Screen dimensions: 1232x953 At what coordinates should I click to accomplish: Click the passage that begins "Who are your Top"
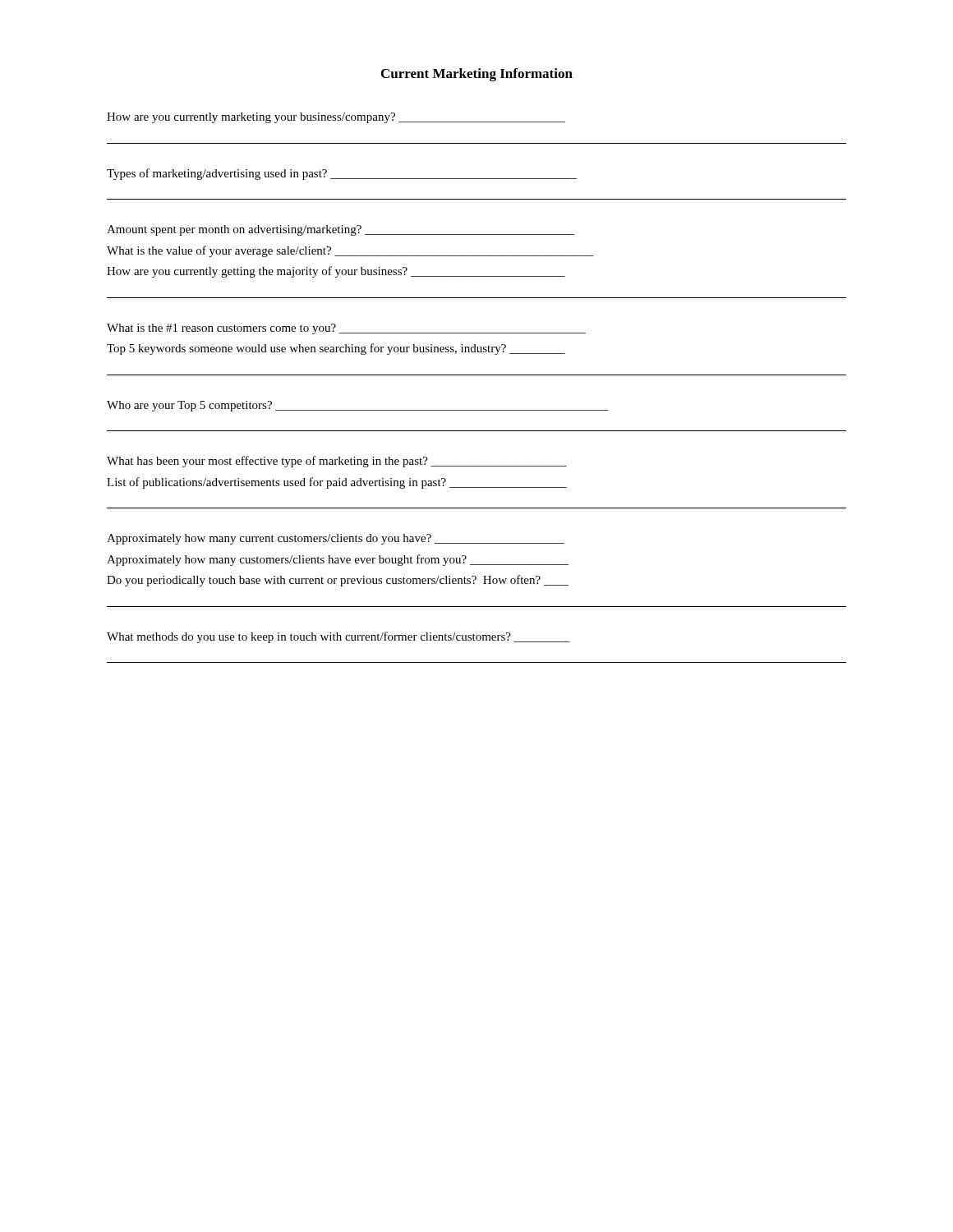[x=358, y=405]
